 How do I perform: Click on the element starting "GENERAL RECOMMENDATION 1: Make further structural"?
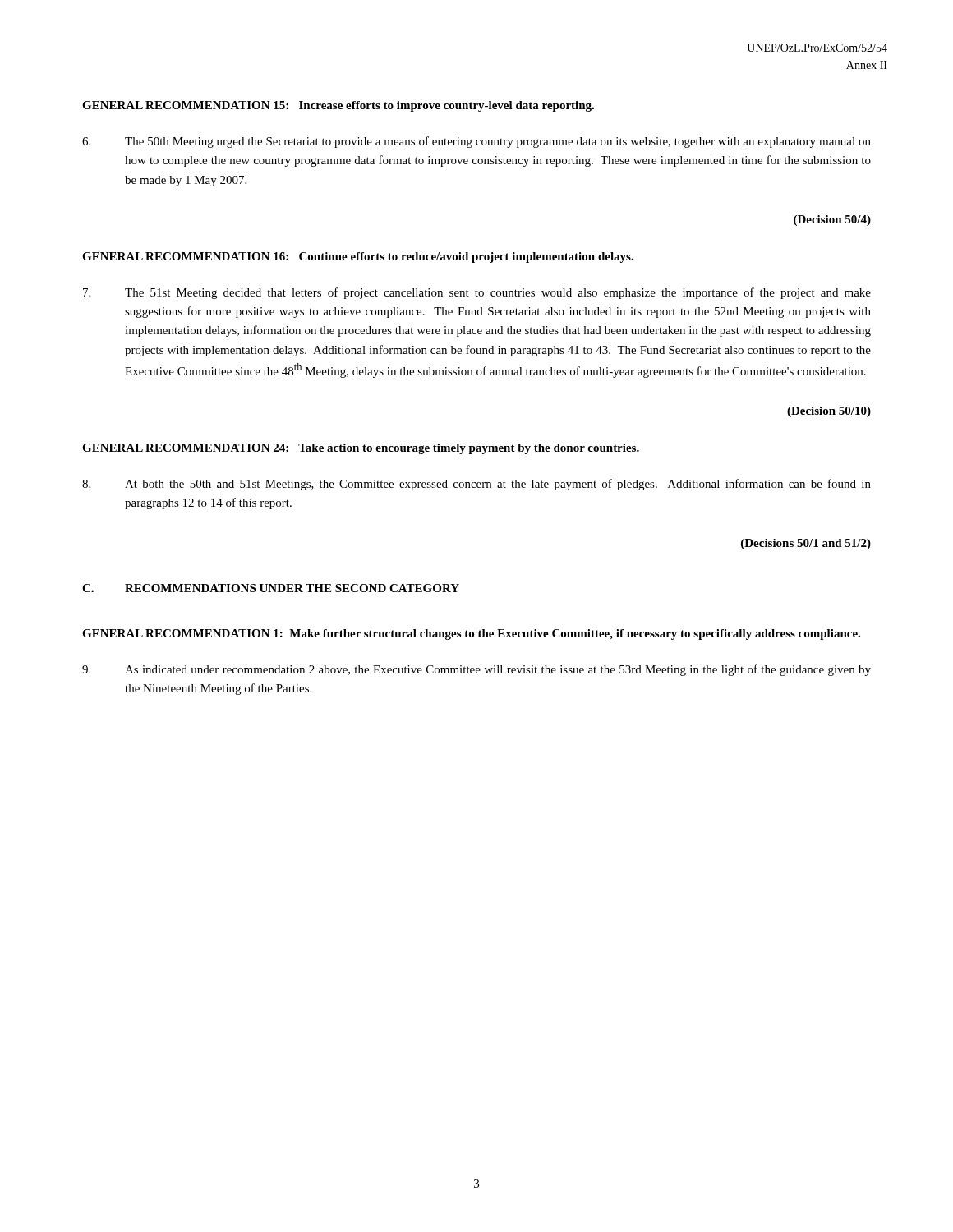coord(471,633)
